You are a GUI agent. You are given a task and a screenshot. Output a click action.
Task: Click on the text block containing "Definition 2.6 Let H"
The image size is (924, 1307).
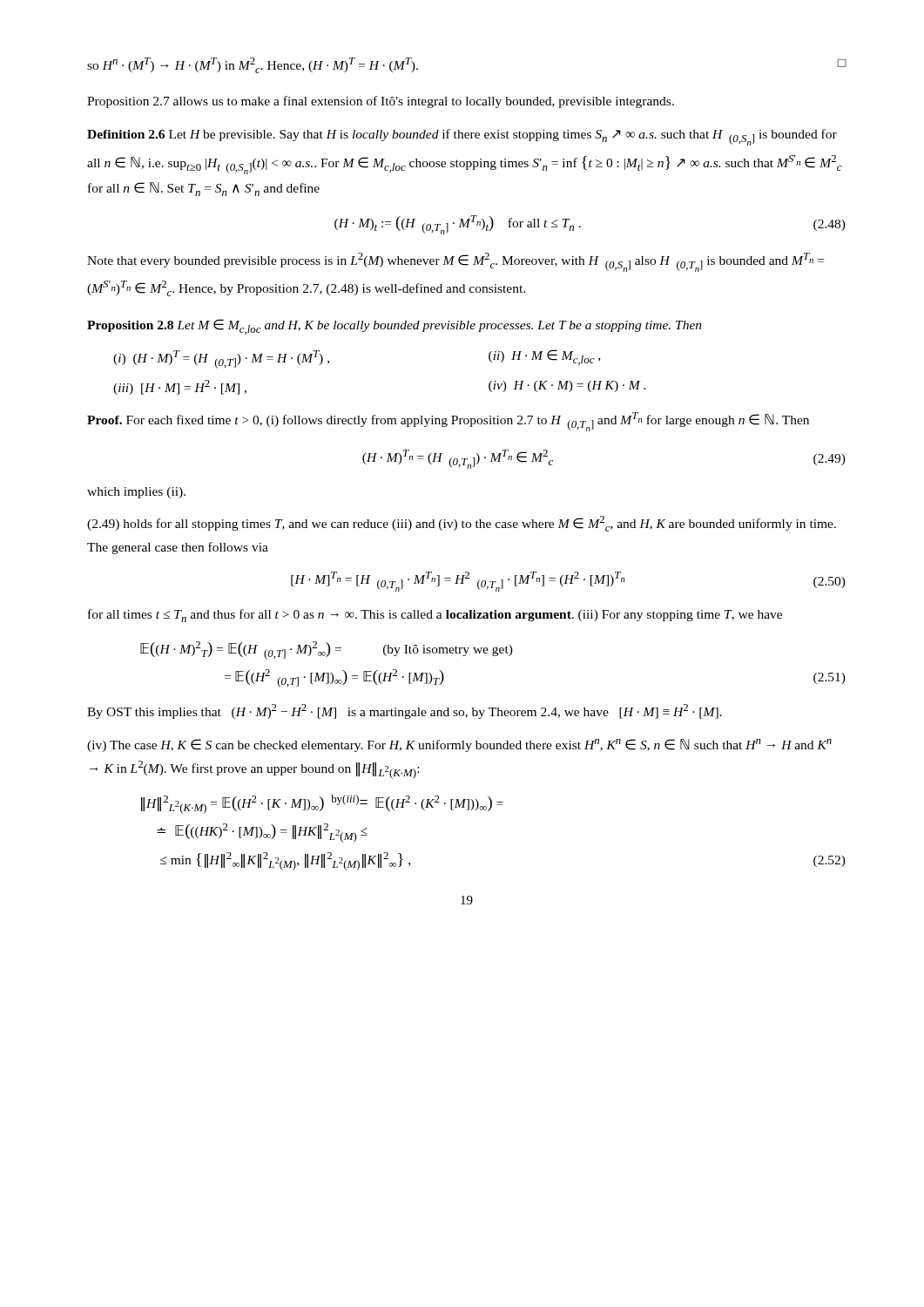click(464, 163)
